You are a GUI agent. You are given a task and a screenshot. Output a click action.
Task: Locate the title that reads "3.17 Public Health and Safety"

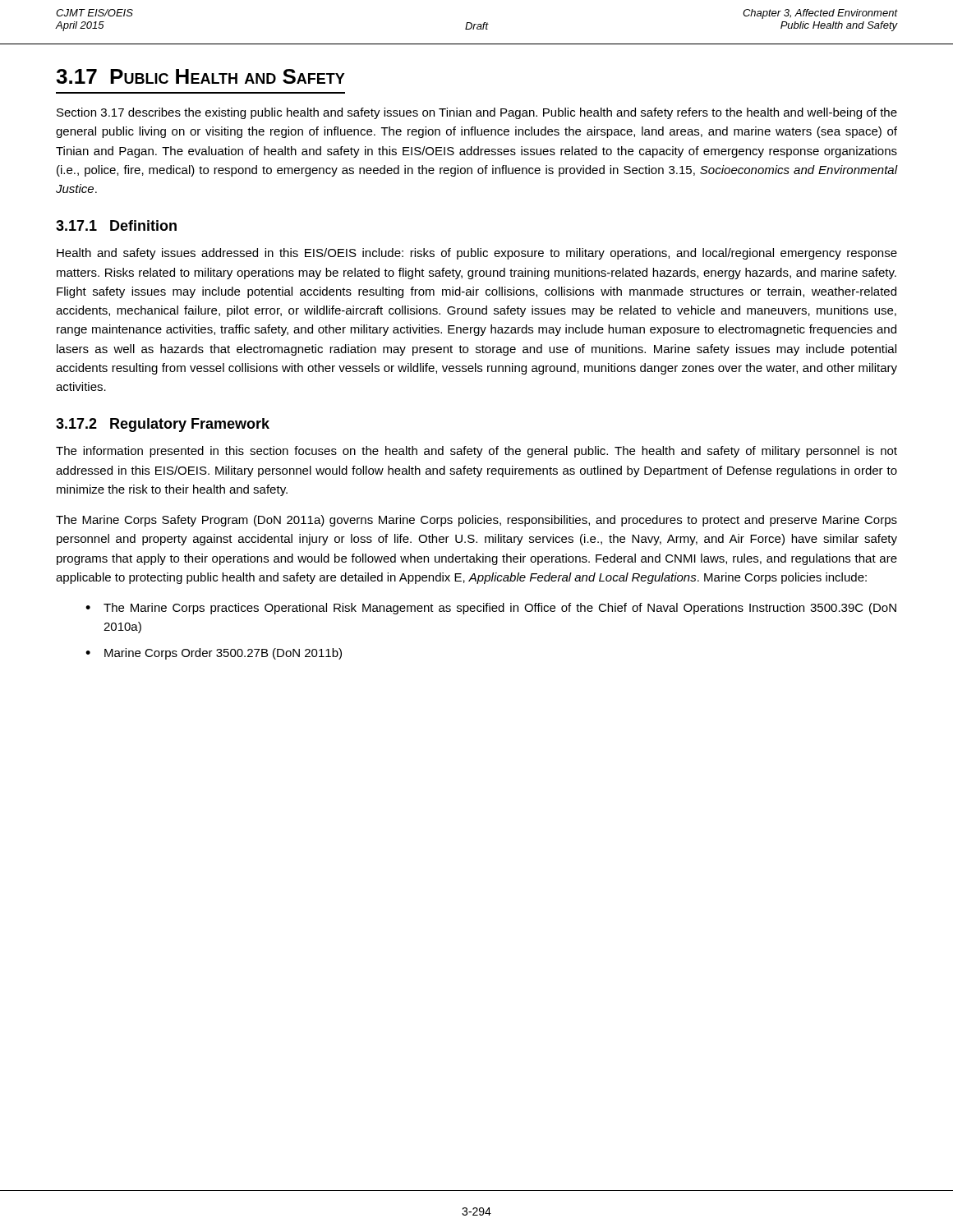pyautogui.click(x=200, y=77)
